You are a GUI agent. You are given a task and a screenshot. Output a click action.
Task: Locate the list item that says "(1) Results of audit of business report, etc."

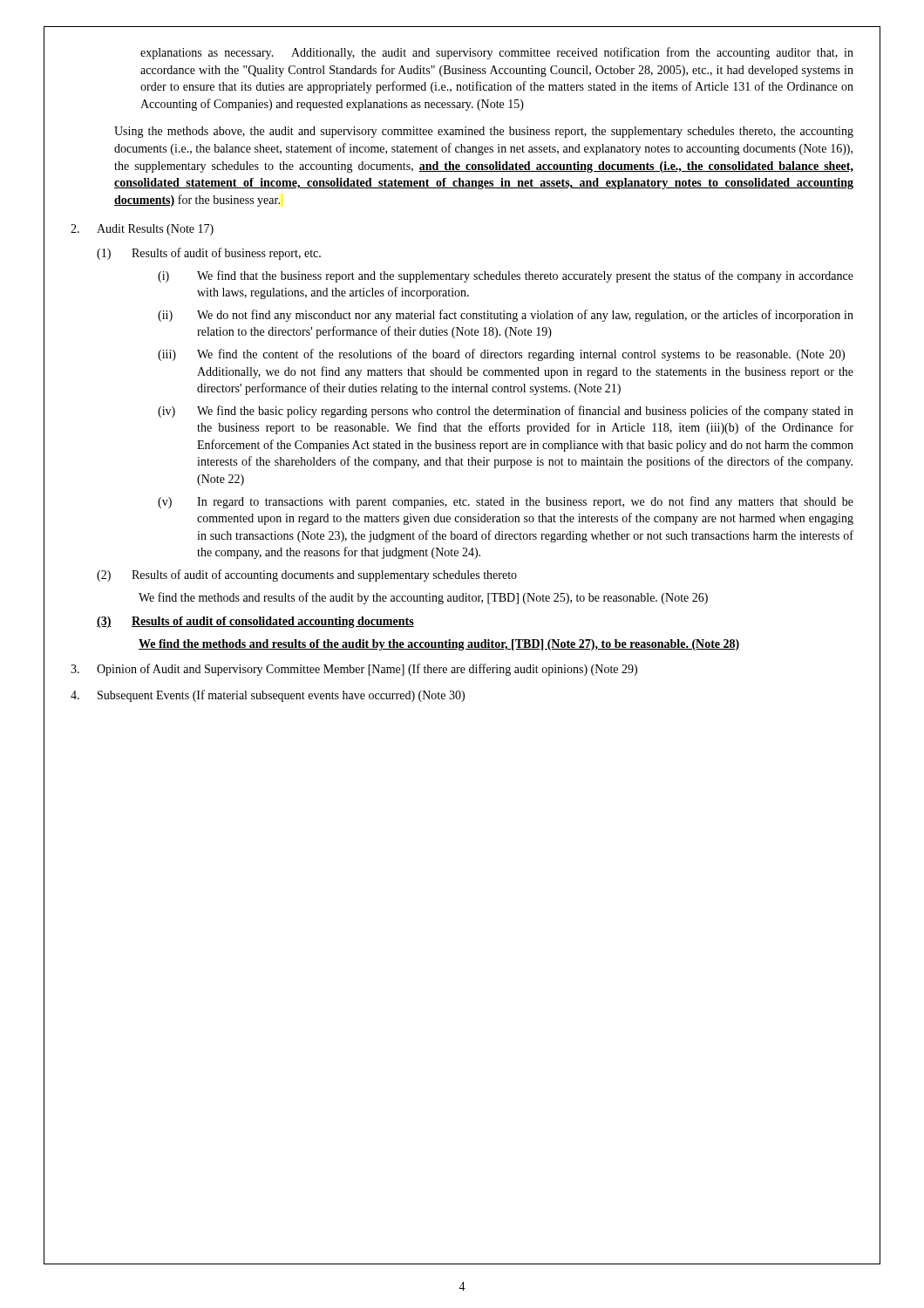[x=209, y=254]
